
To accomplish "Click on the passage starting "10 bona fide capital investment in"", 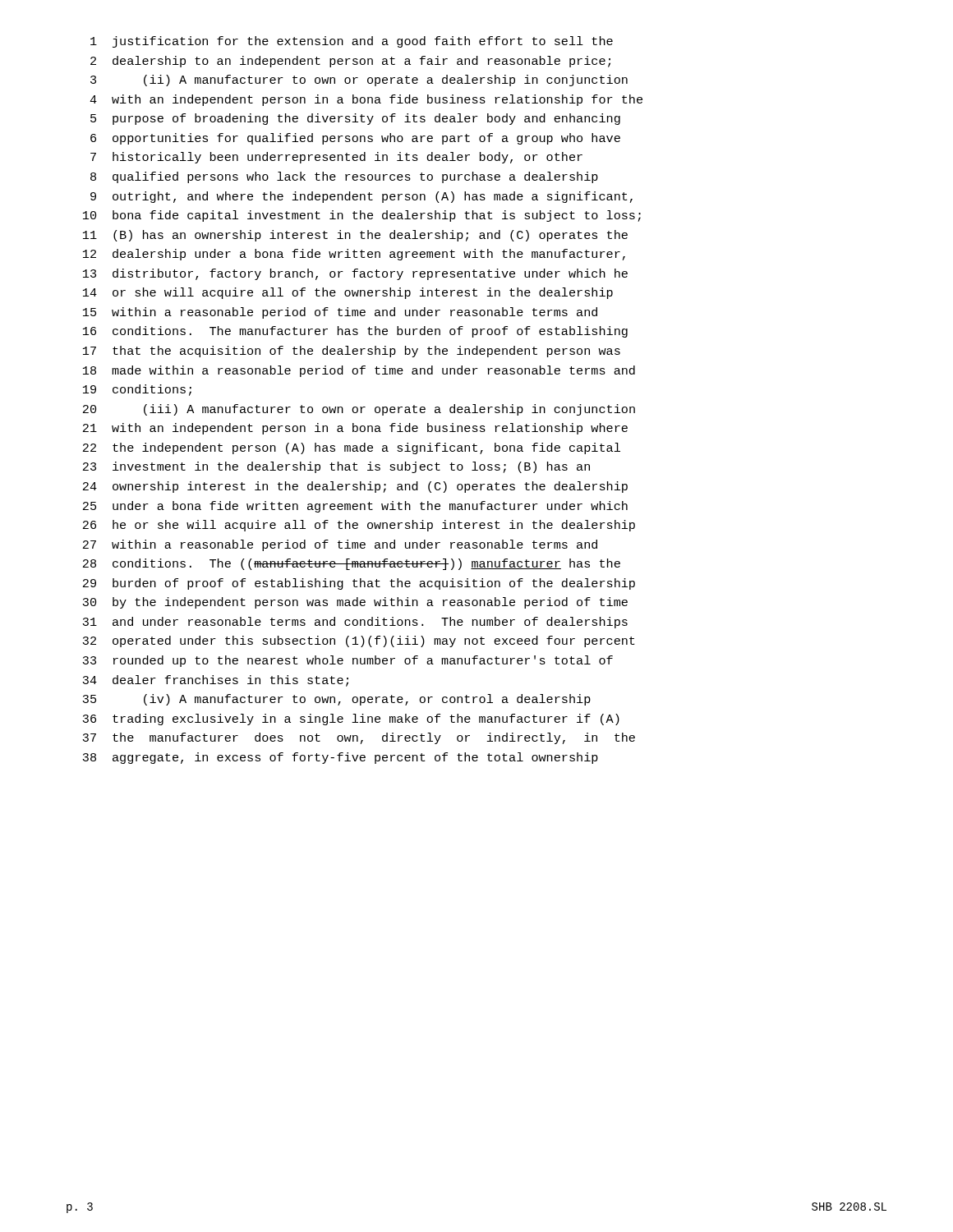I will coord(476,217).
